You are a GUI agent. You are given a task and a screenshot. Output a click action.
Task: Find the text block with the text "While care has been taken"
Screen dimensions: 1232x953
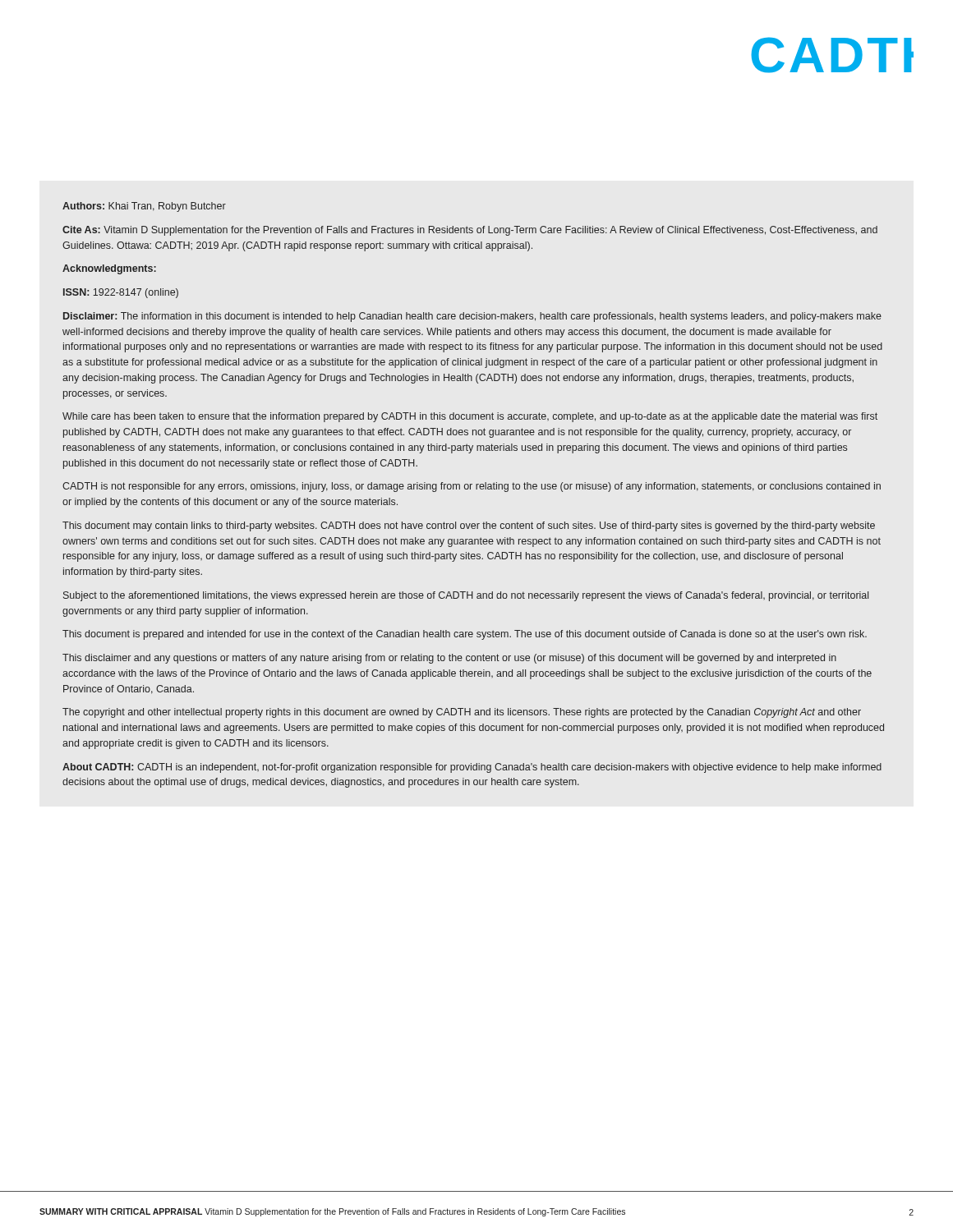coord(476,440)
